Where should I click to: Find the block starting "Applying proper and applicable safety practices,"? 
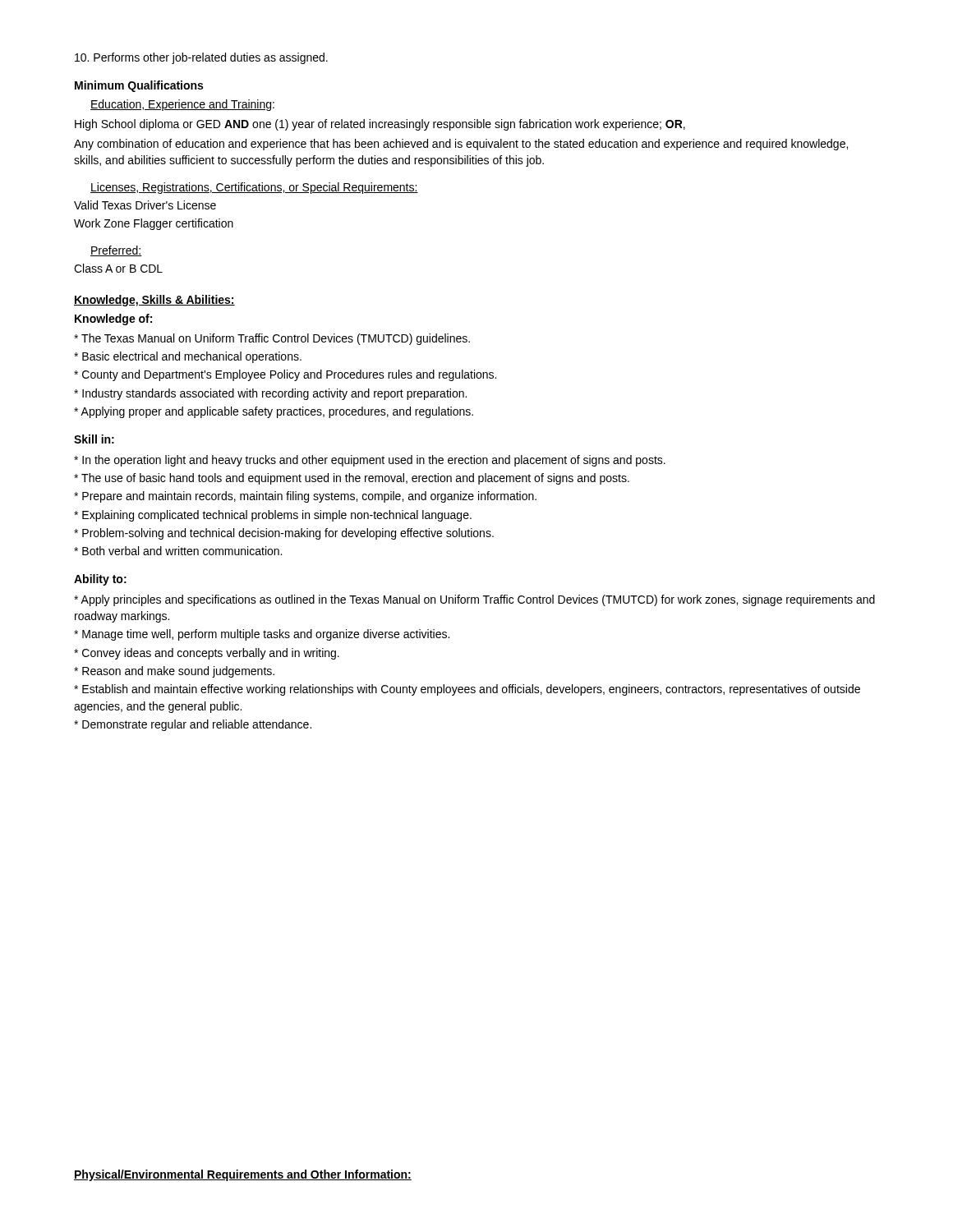coord(274,412)
